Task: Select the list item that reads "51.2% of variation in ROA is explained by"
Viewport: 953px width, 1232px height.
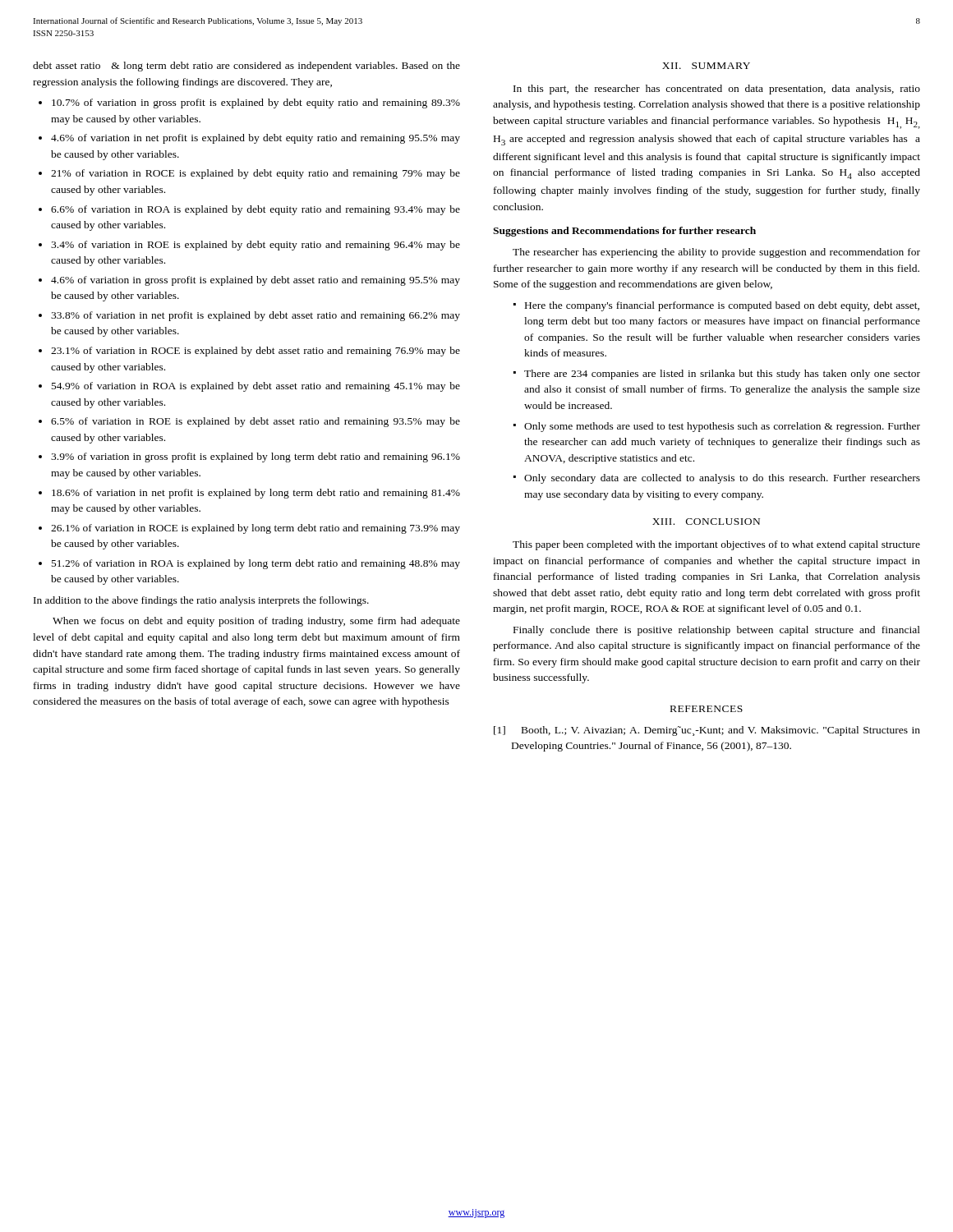Action: [255, 571]
